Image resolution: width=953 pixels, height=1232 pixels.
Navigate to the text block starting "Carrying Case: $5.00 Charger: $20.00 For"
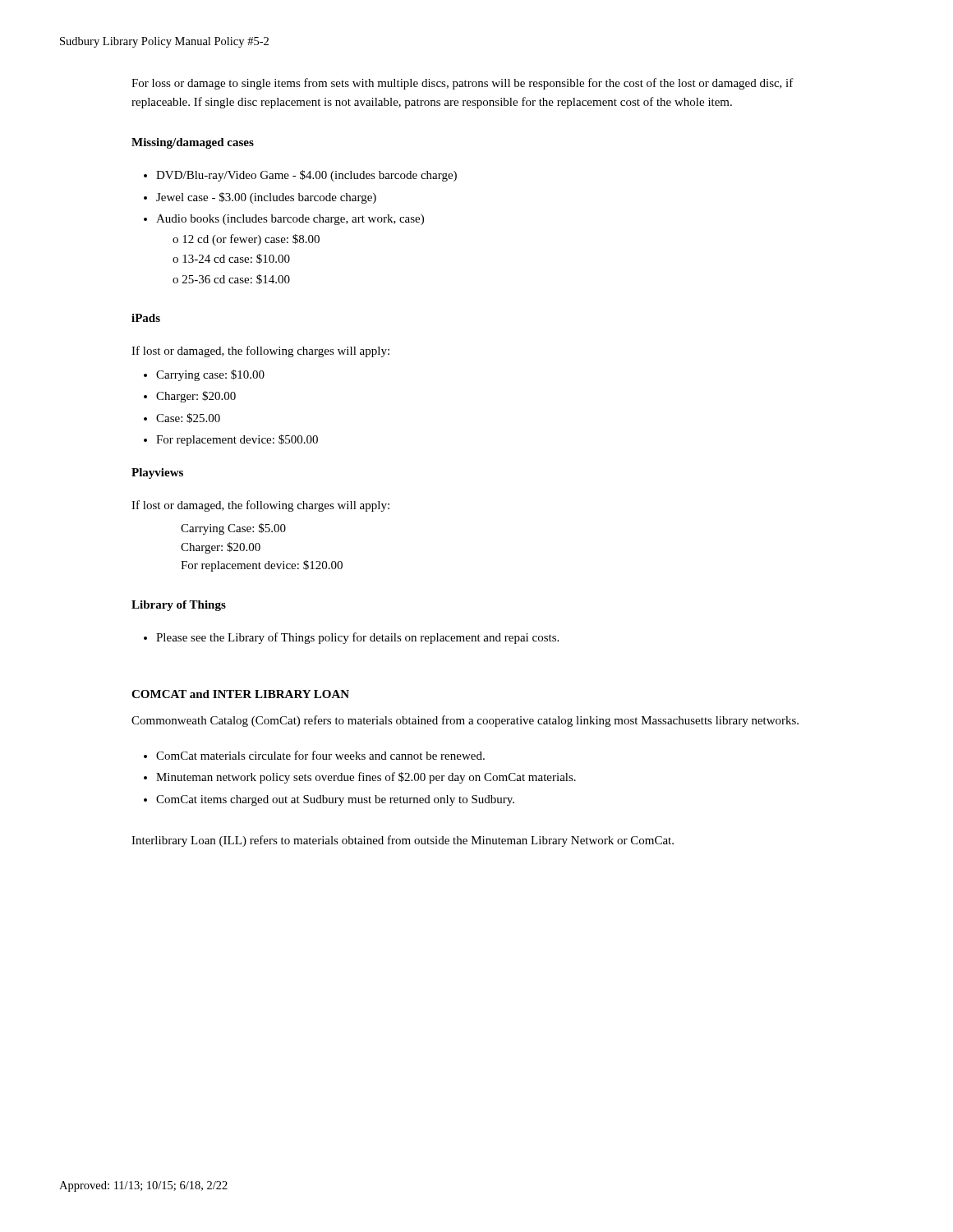coord(262,547)
